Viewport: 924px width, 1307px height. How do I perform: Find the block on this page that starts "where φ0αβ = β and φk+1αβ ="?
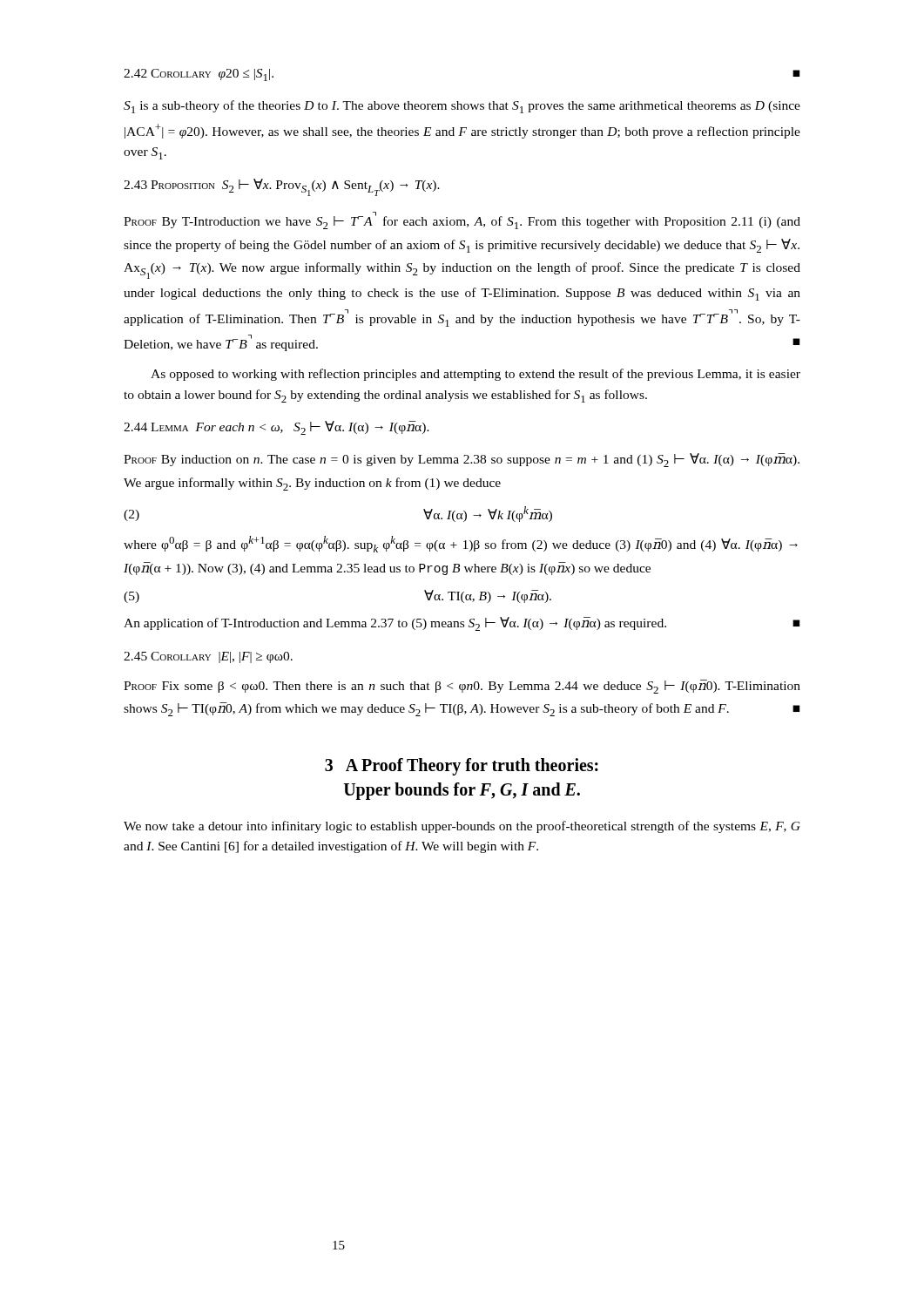[462, 555]
